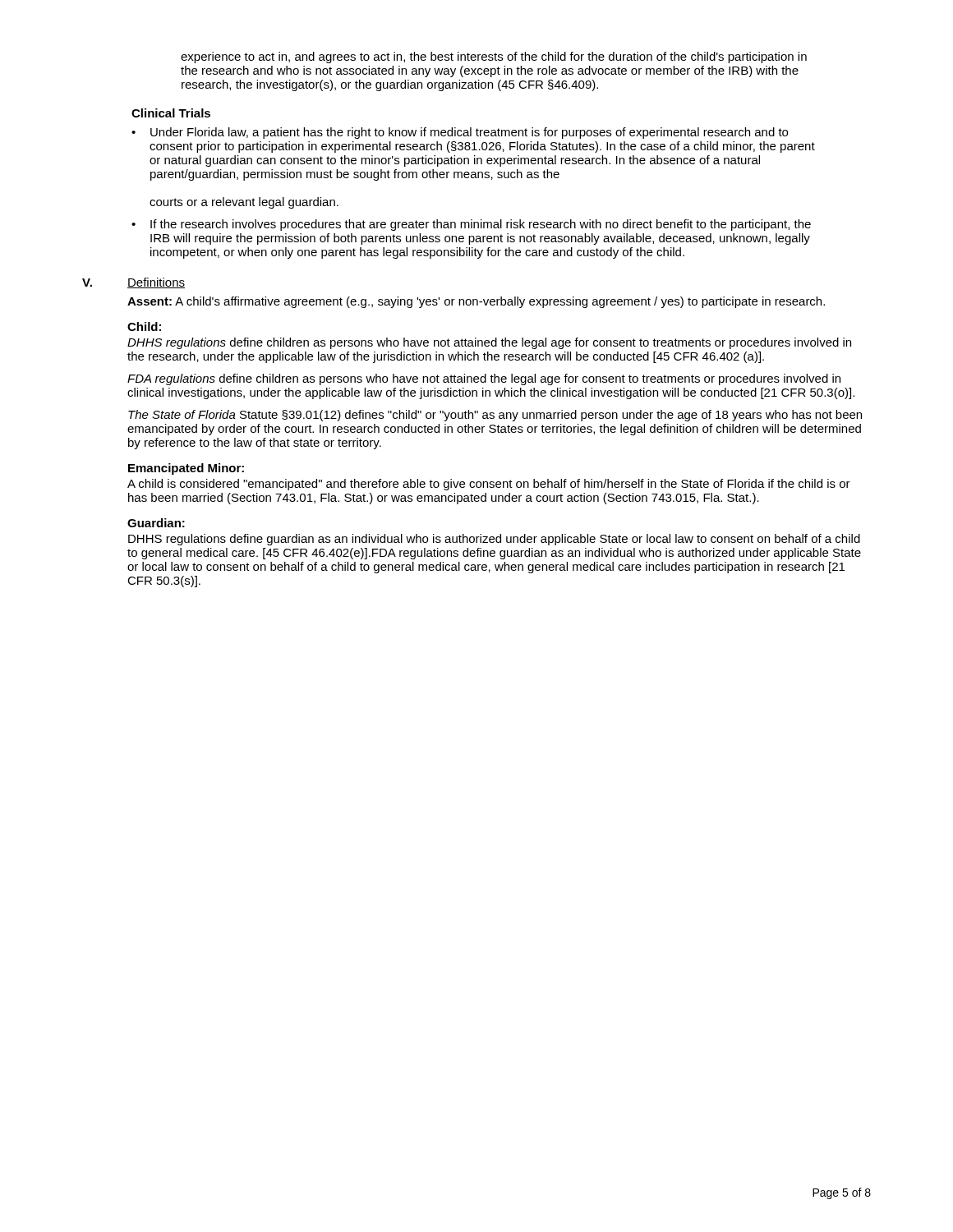Navigate to the text block starting "Clinical Trials"

[171, 113]
